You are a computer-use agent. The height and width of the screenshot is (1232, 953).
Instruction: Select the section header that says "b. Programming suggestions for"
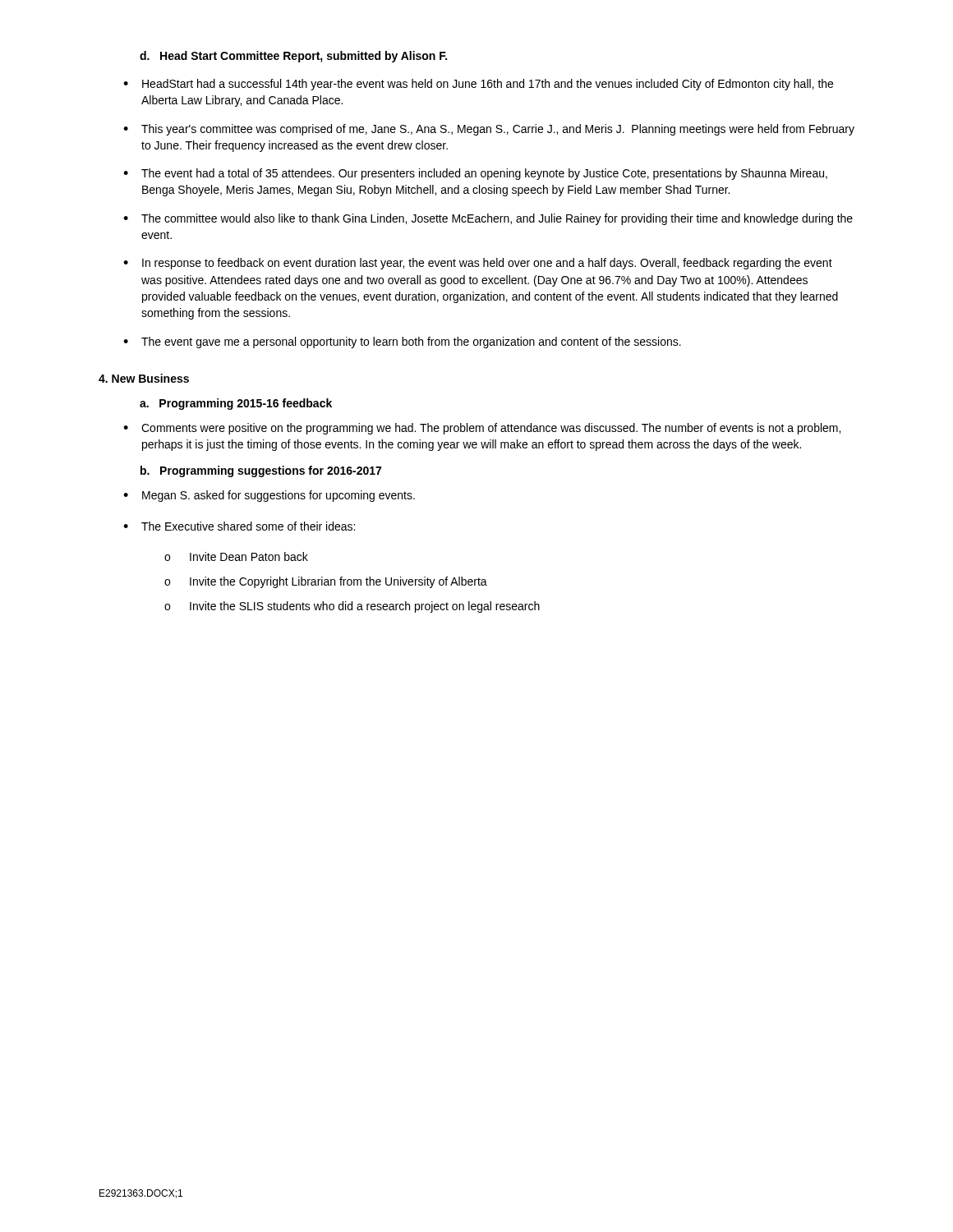[x=261, y=471]
